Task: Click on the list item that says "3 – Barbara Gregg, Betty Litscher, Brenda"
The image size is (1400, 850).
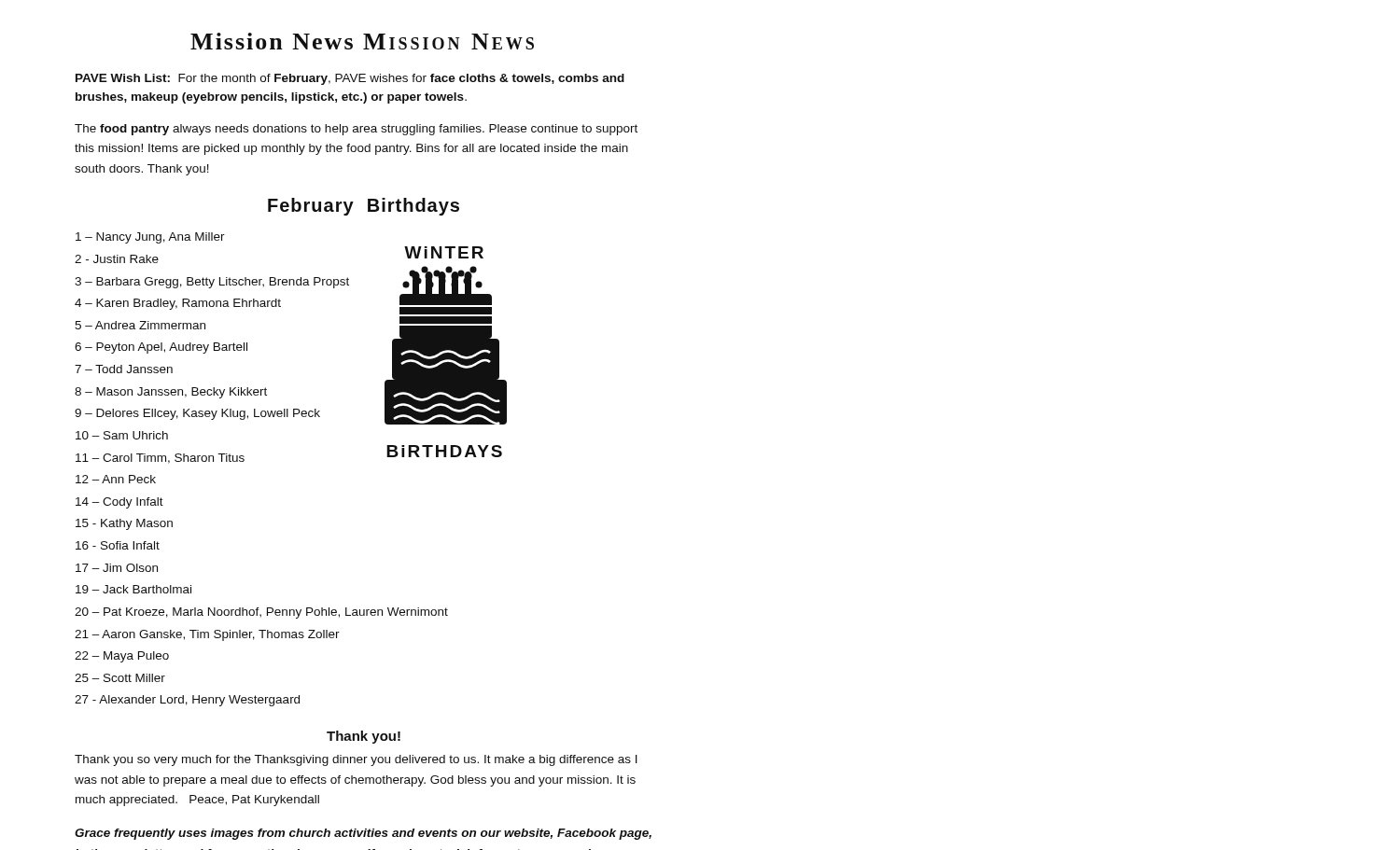Action: (x=212, y=281)
